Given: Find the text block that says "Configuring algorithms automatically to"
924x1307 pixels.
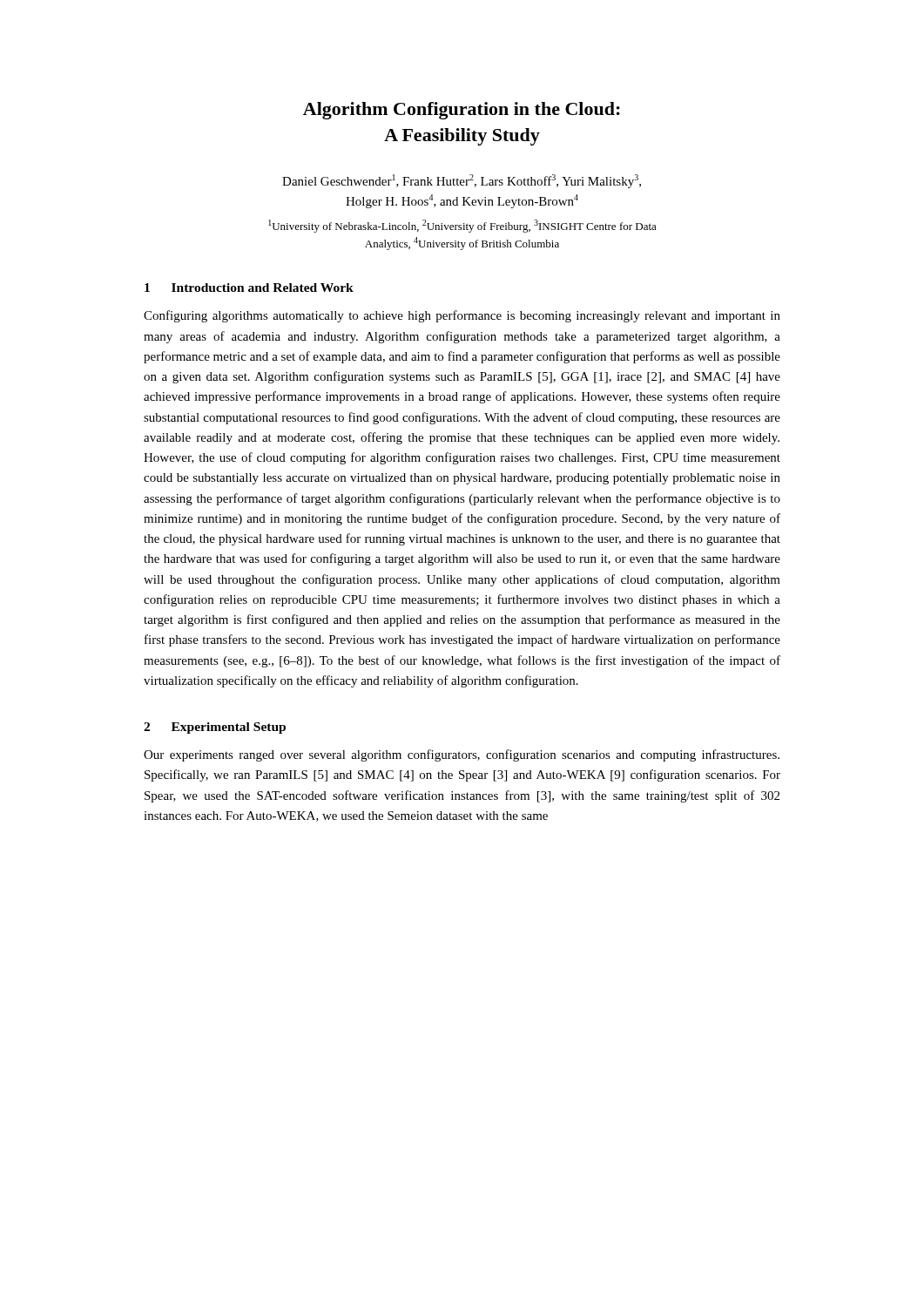Looking at the screenshot, I should (462, 498).
